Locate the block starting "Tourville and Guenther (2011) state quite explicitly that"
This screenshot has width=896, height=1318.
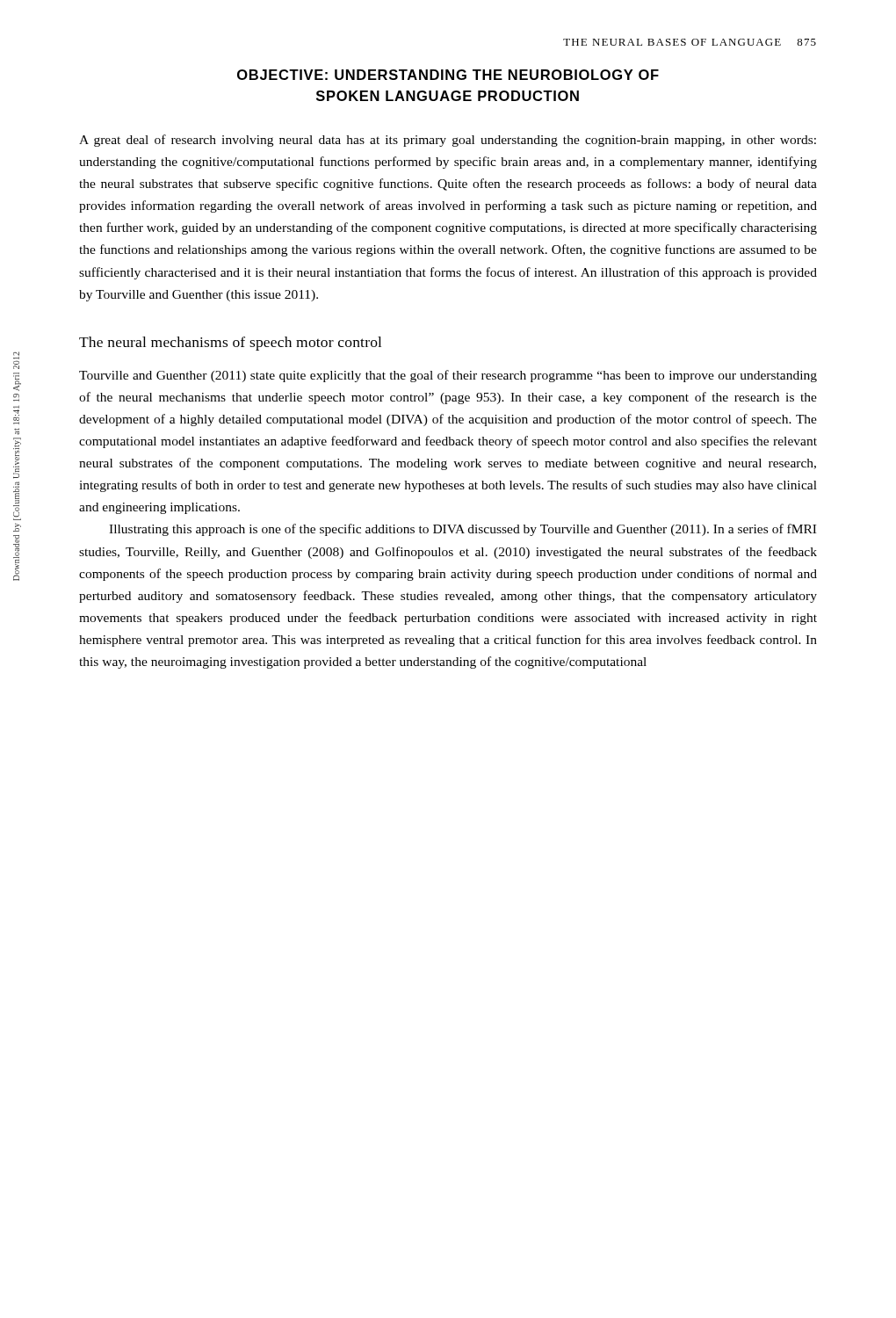click(x=448, y=518)
